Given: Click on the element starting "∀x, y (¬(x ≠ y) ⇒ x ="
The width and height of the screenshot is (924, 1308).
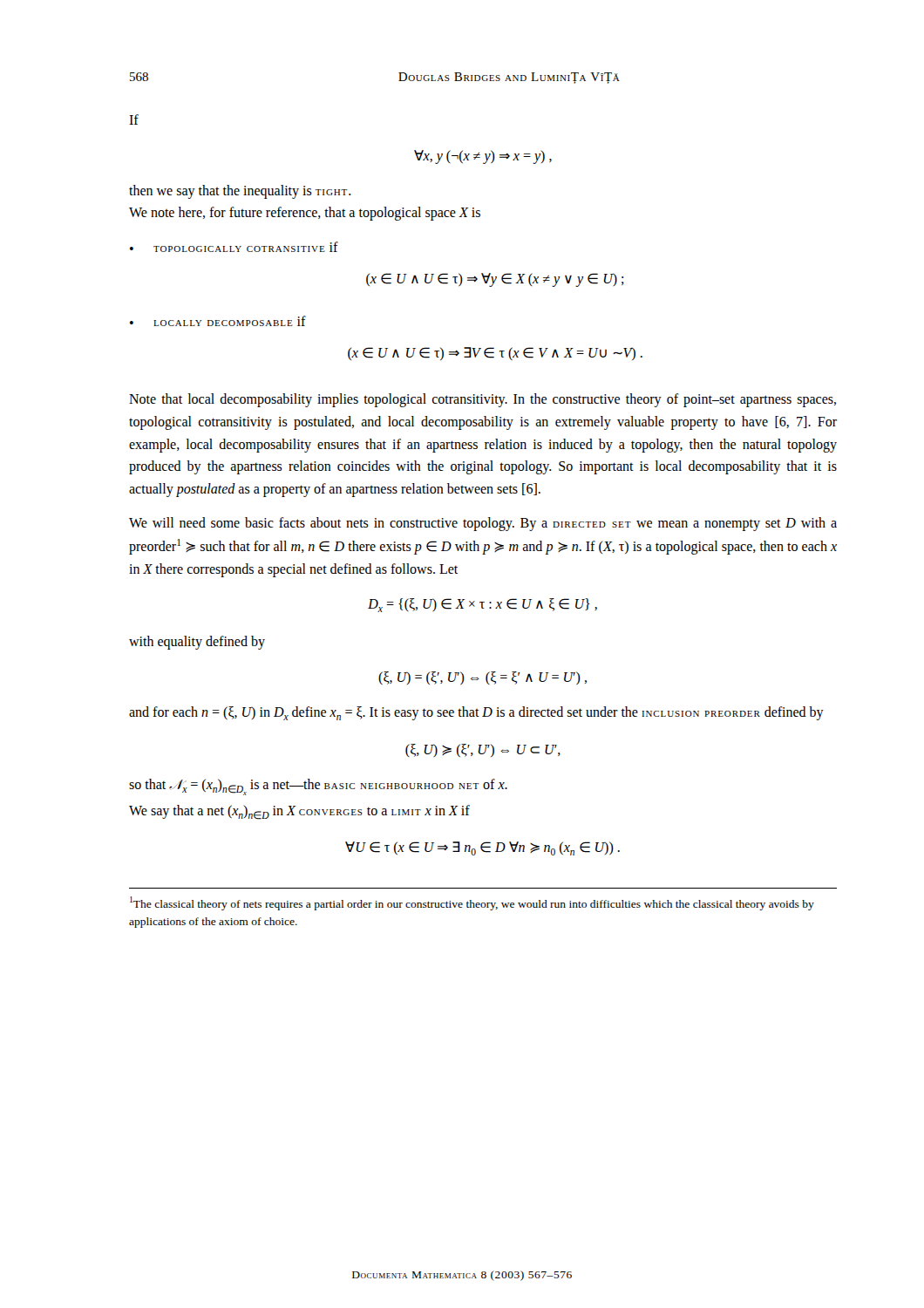Looking at the screenshot, I should point(483,155).
